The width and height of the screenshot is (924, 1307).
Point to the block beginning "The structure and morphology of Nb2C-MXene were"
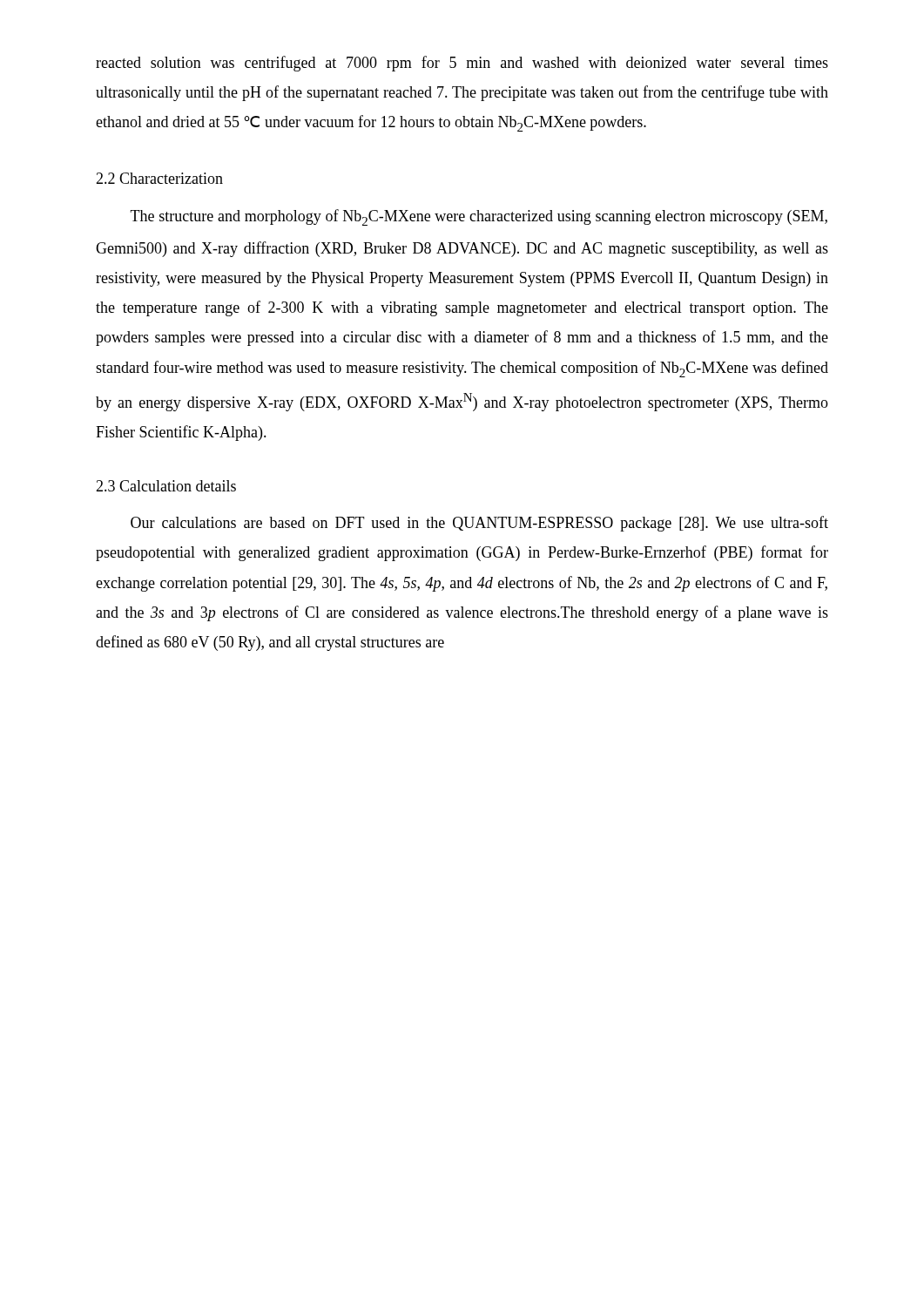[x=462, y=324]
